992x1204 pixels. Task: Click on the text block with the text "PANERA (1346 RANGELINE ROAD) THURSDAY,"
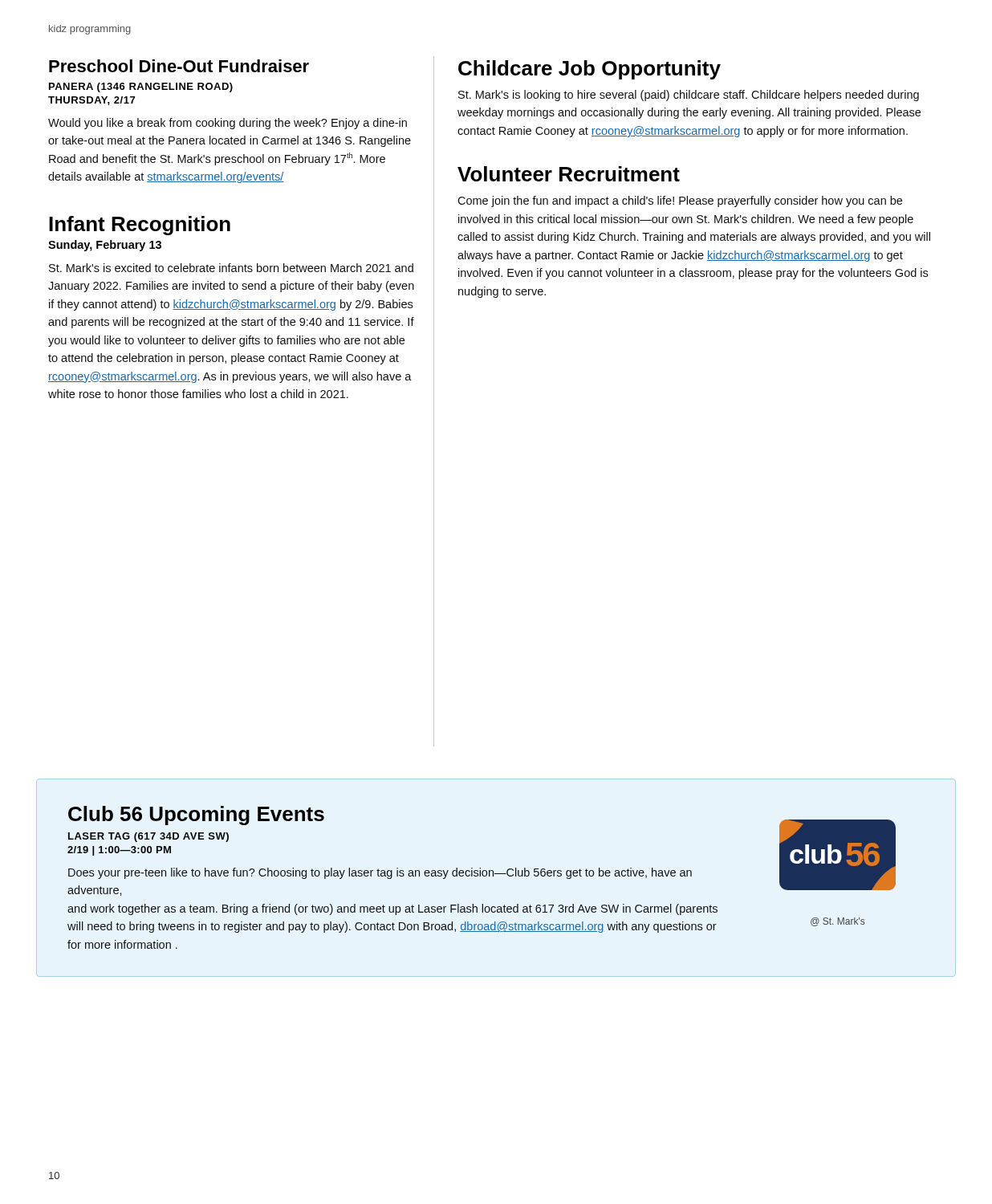(x=233, y=93)
